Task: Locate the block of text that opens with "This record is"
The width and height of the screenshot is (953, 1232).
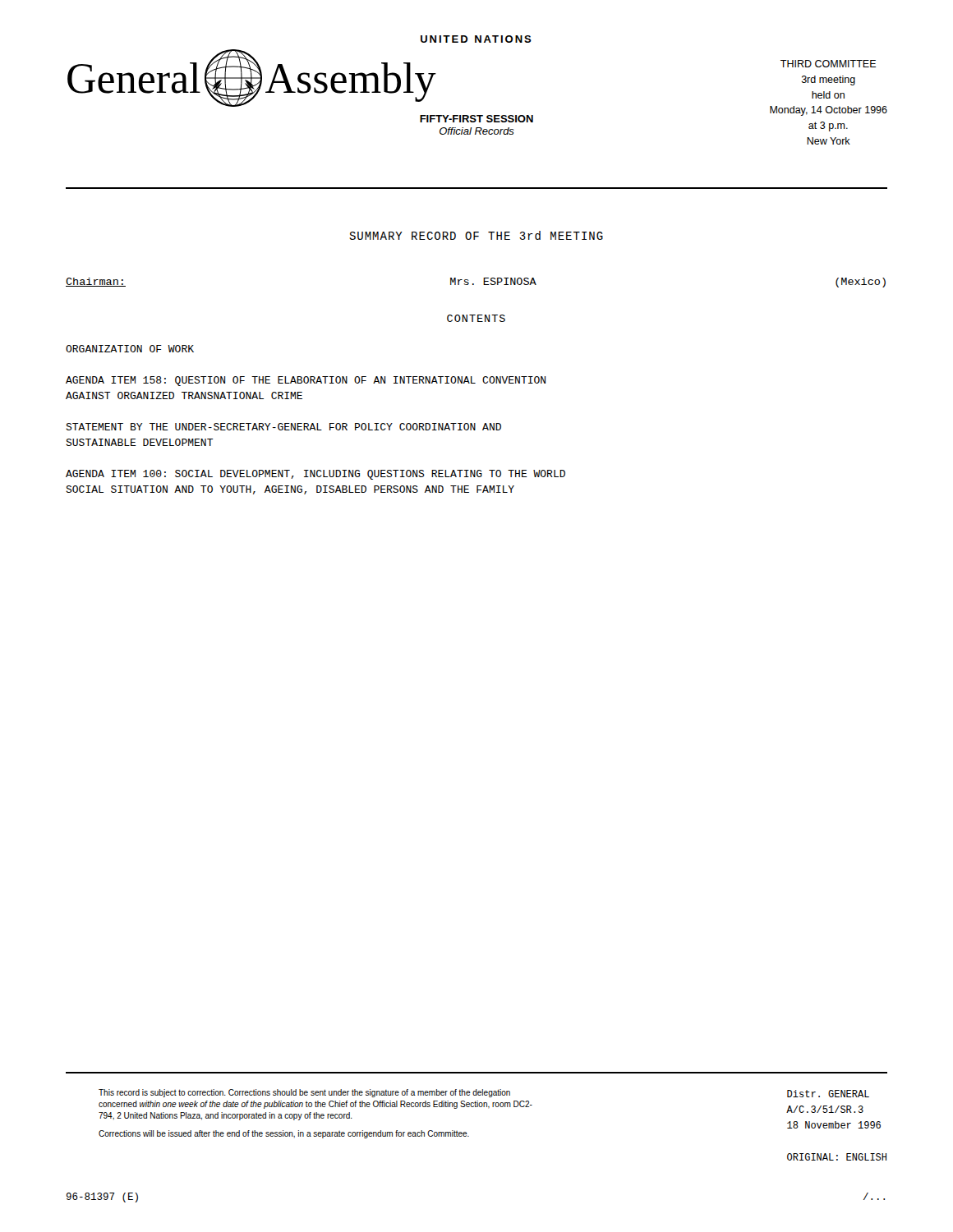Action: point(320,1114)
